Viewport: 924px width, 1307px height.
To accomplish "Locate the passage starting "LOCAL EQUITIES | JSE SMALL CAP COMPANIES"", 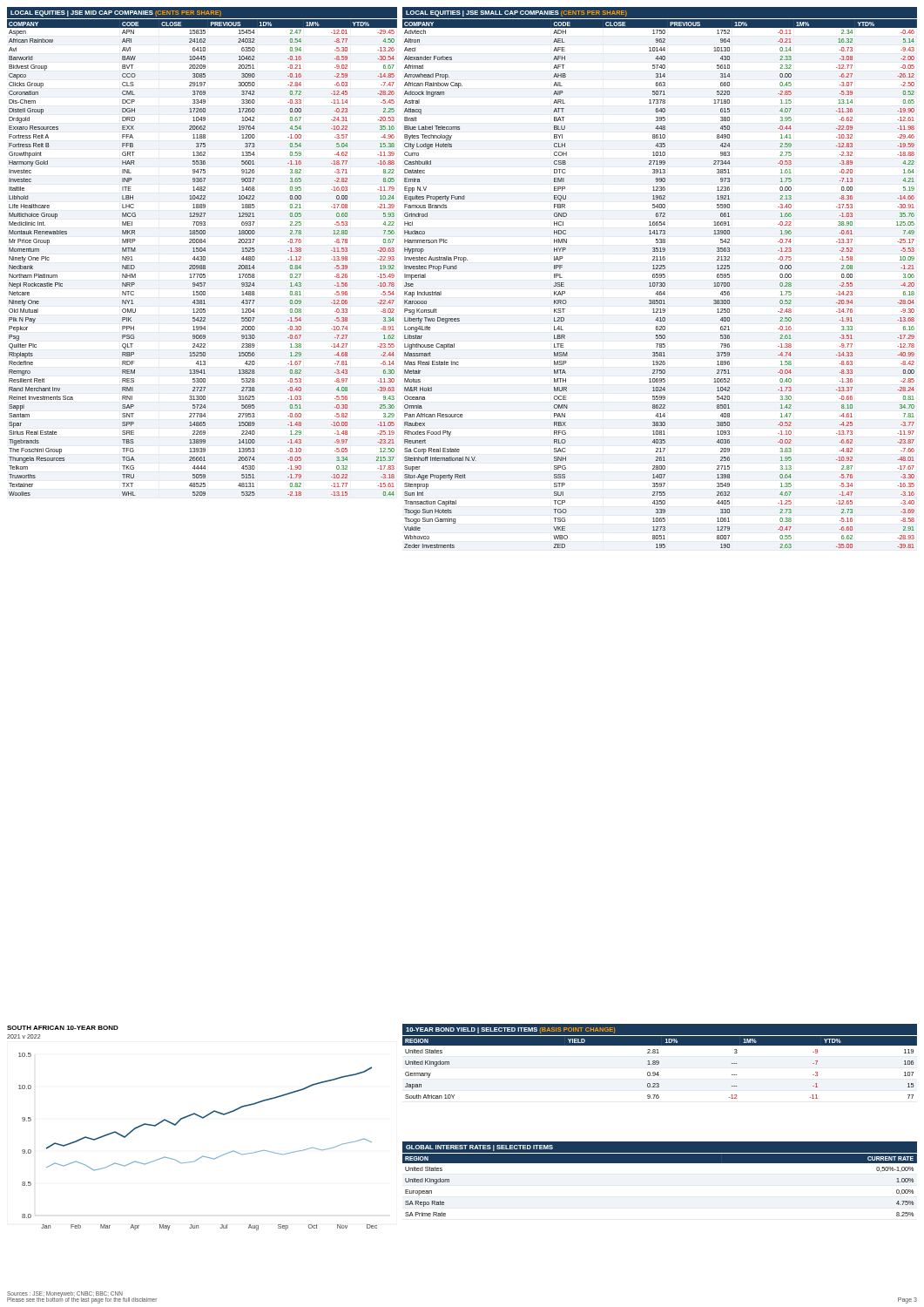I will 660,13.
